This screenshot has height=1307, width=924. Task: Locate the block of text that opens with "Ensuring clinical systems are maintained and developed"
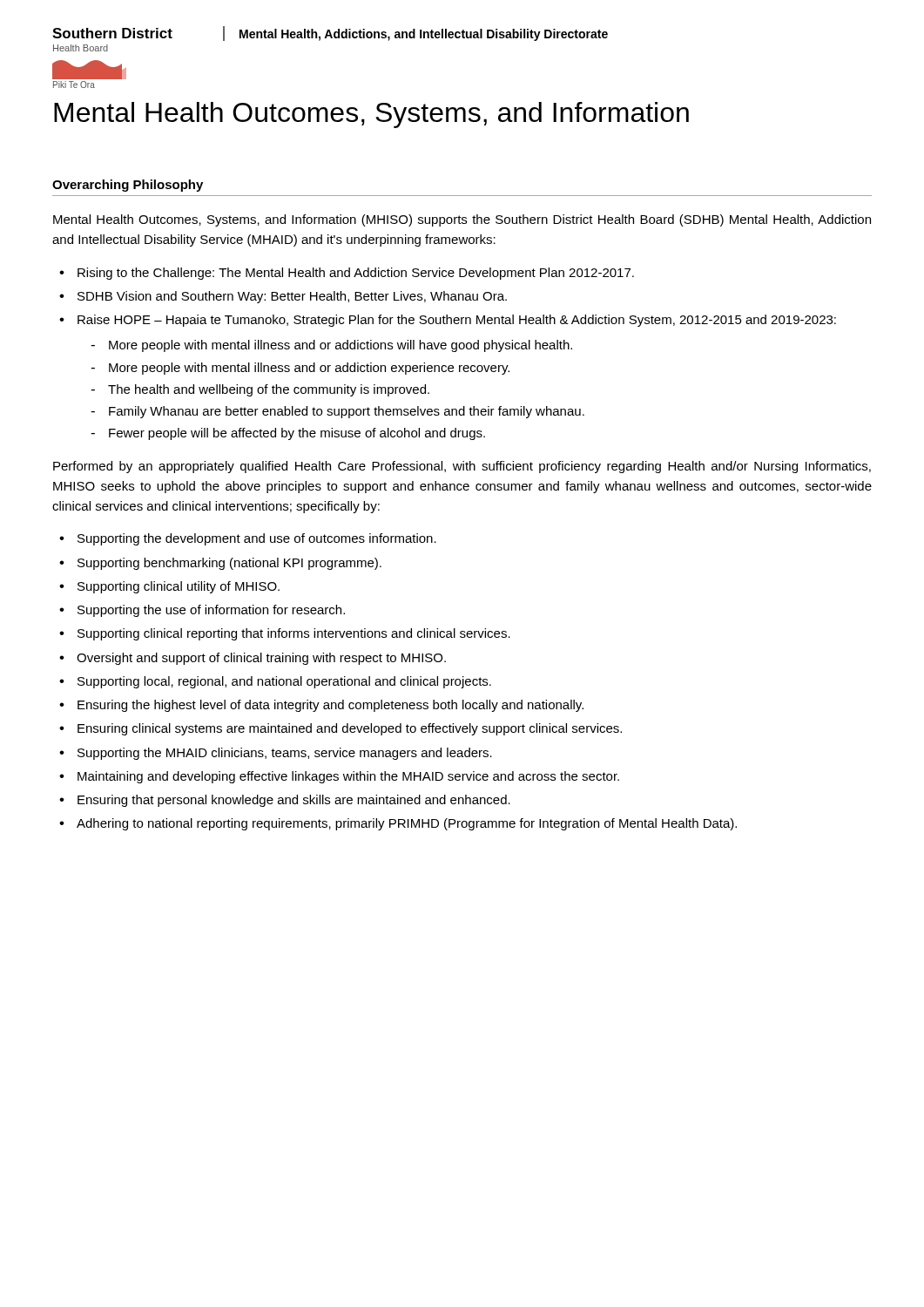[x=350, y=728]
